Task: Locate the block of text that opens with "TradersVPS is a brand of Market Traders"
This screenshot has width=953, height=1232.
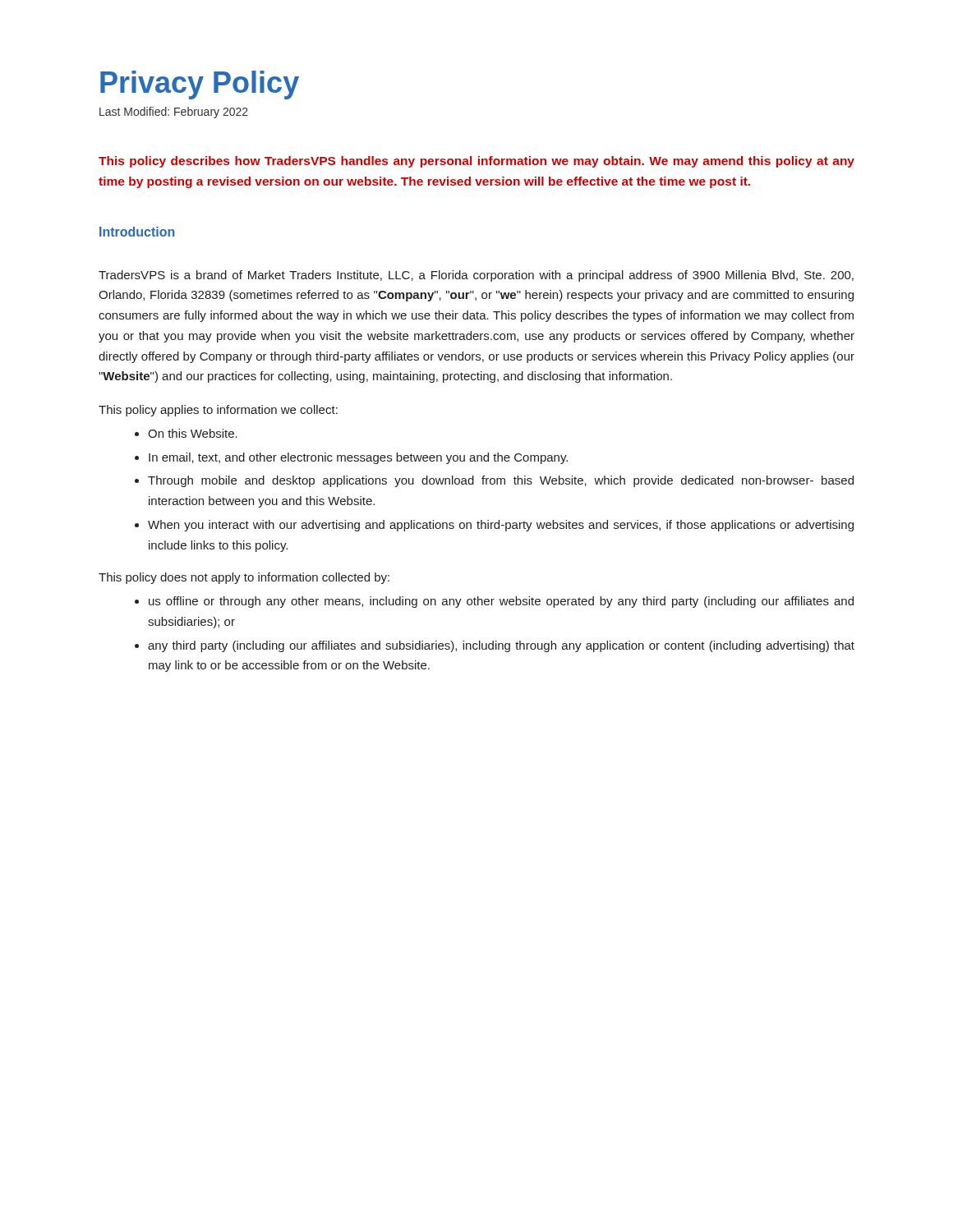Action: click(x=476, y=326)
